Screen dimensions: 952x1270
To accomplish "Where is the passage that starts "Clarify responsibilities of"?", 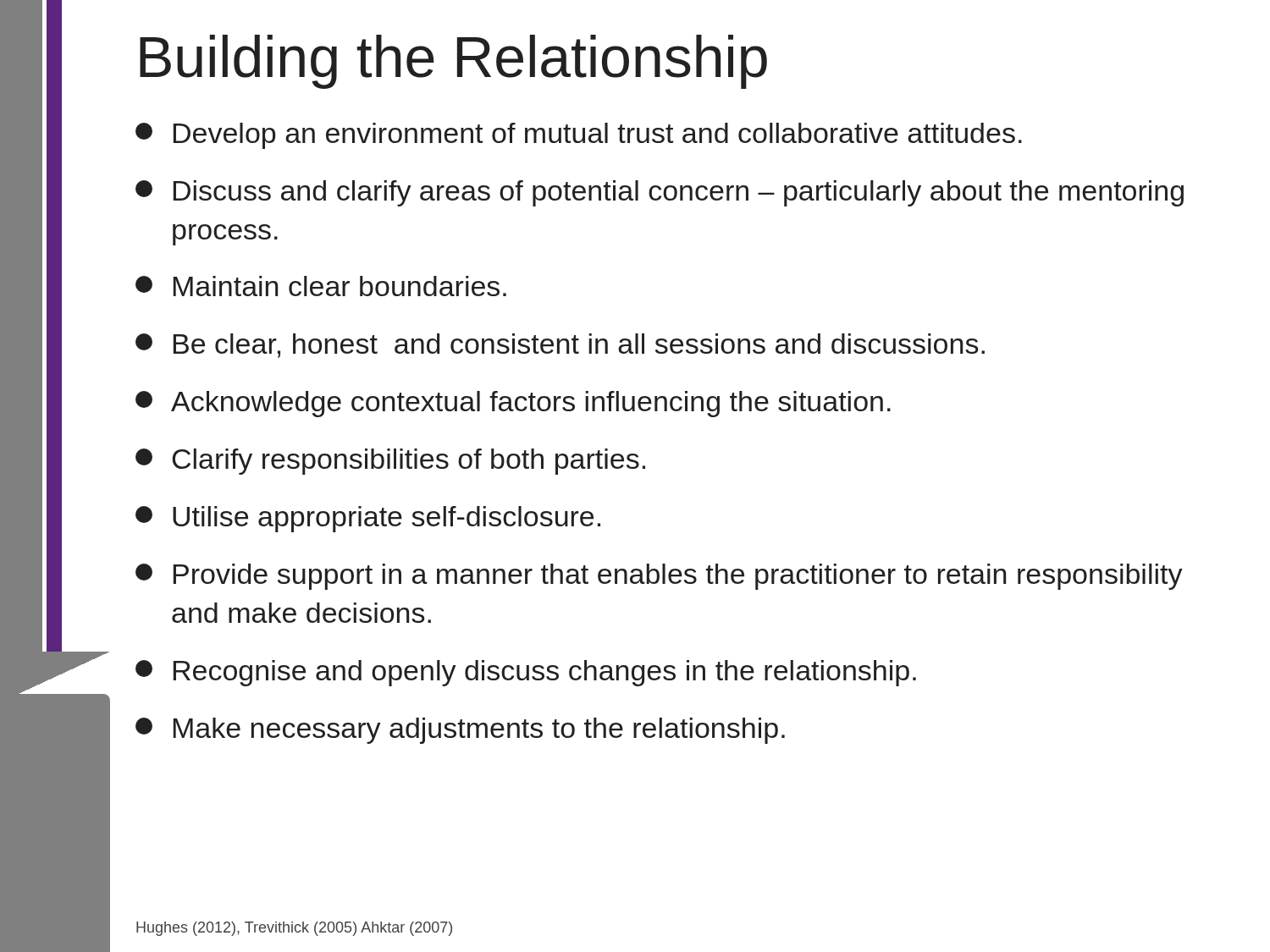I will click(x=390, y=462).
